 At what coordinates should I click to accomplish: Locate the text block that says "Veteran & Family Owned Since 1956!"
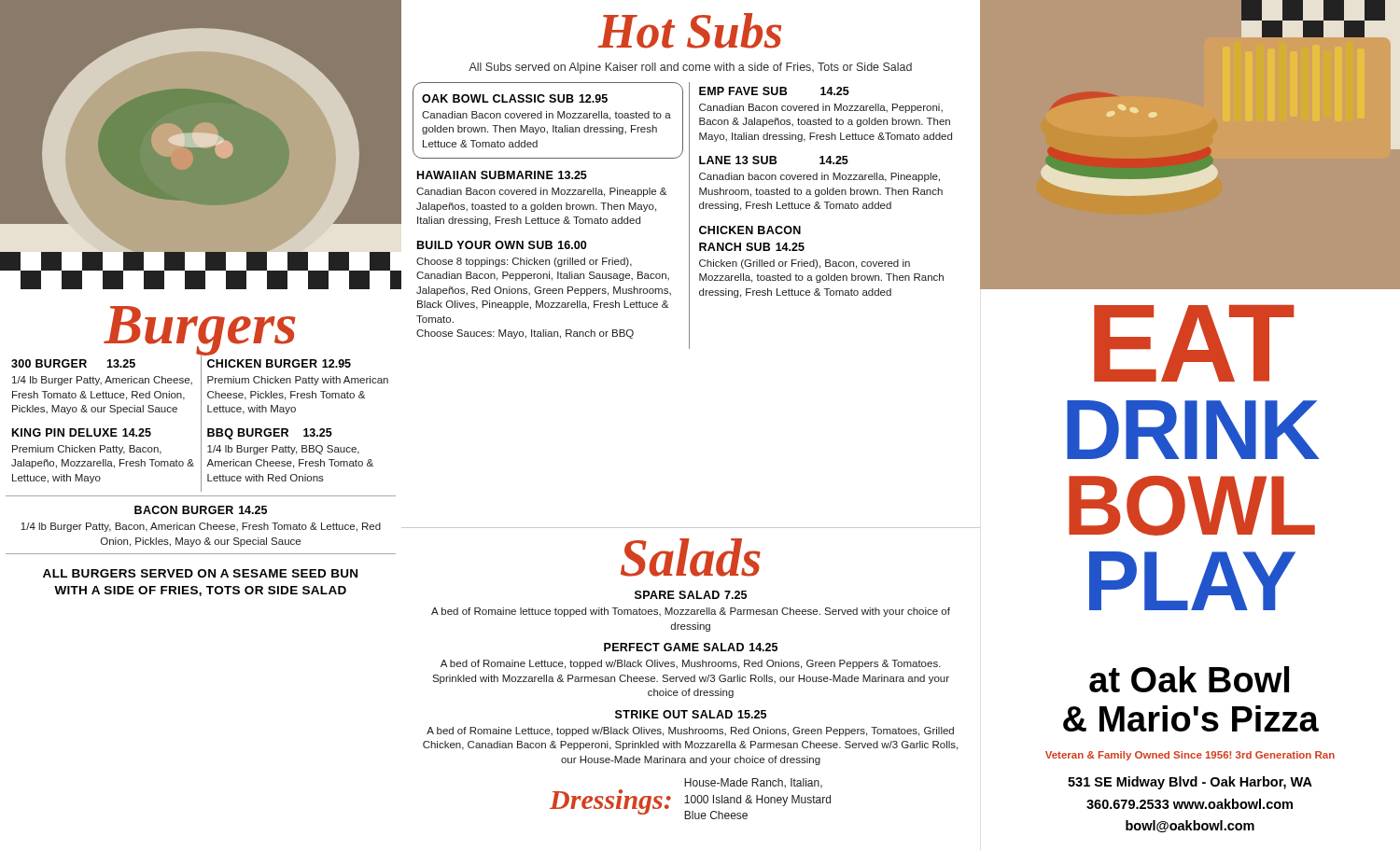[1190, 755]
